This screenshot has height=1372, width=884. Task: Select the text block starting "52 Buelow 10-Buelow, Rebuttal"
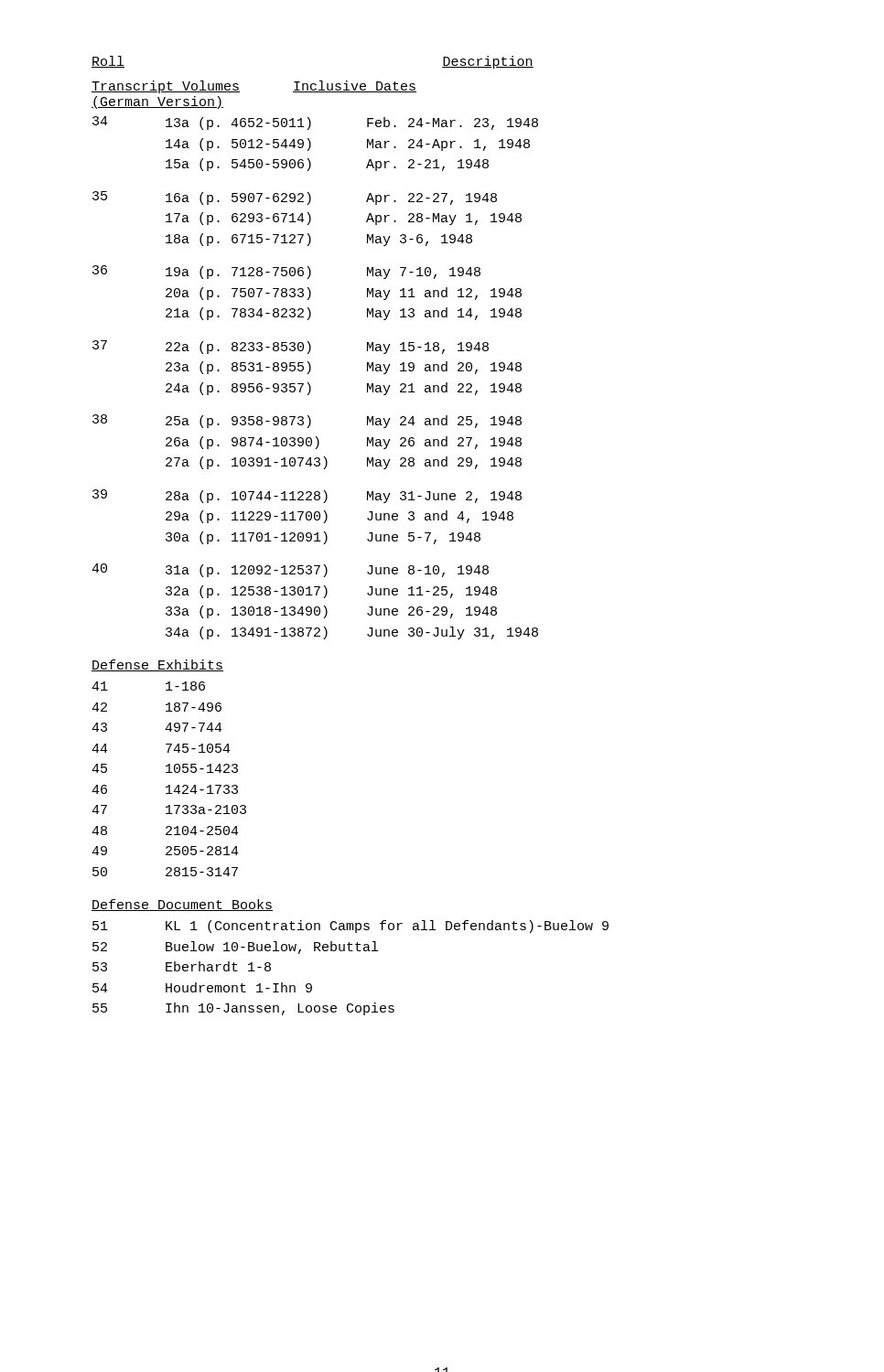coord(235,948)
